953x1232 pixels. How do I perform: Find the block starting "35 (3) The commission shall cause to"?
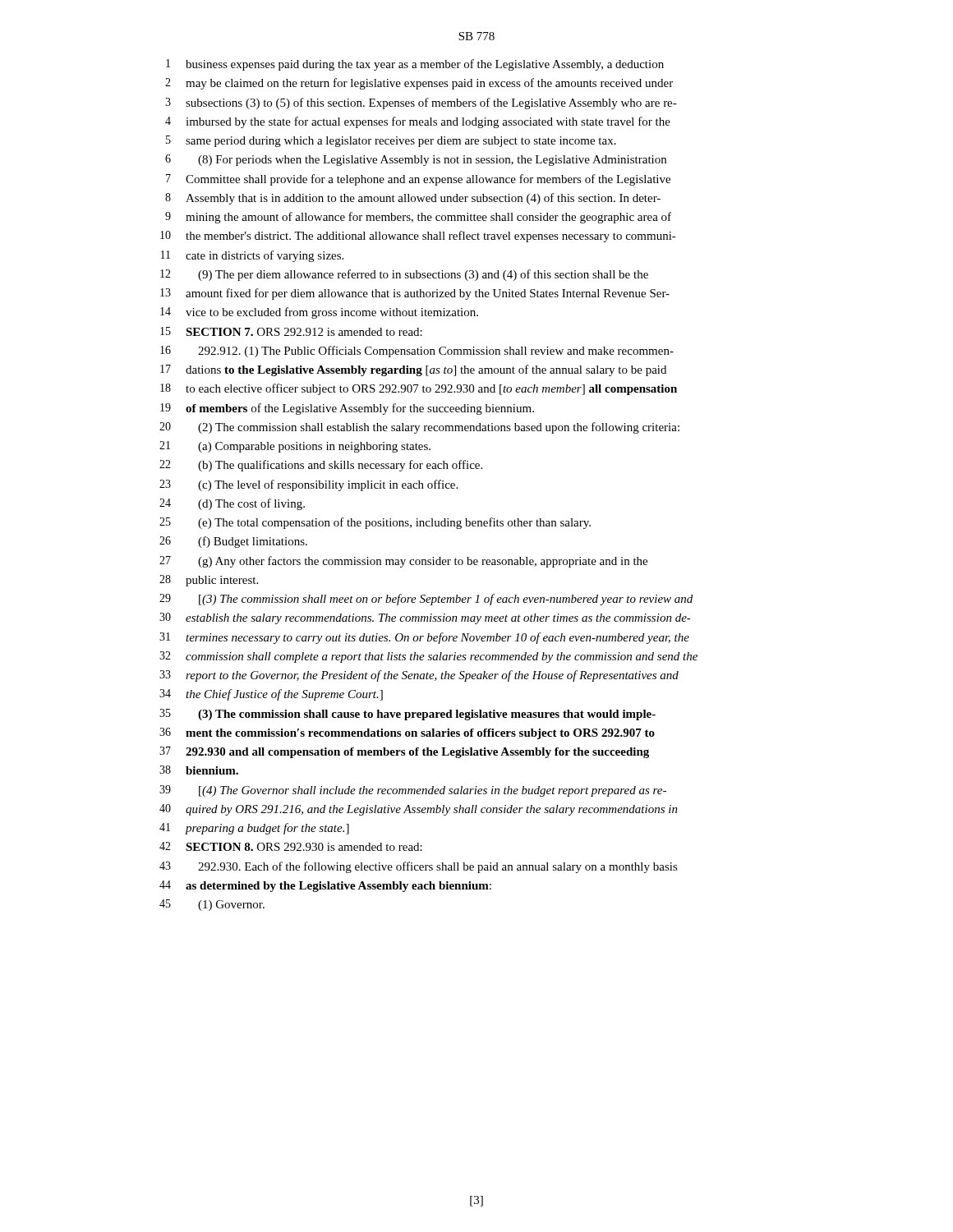(x=476, y=714)
